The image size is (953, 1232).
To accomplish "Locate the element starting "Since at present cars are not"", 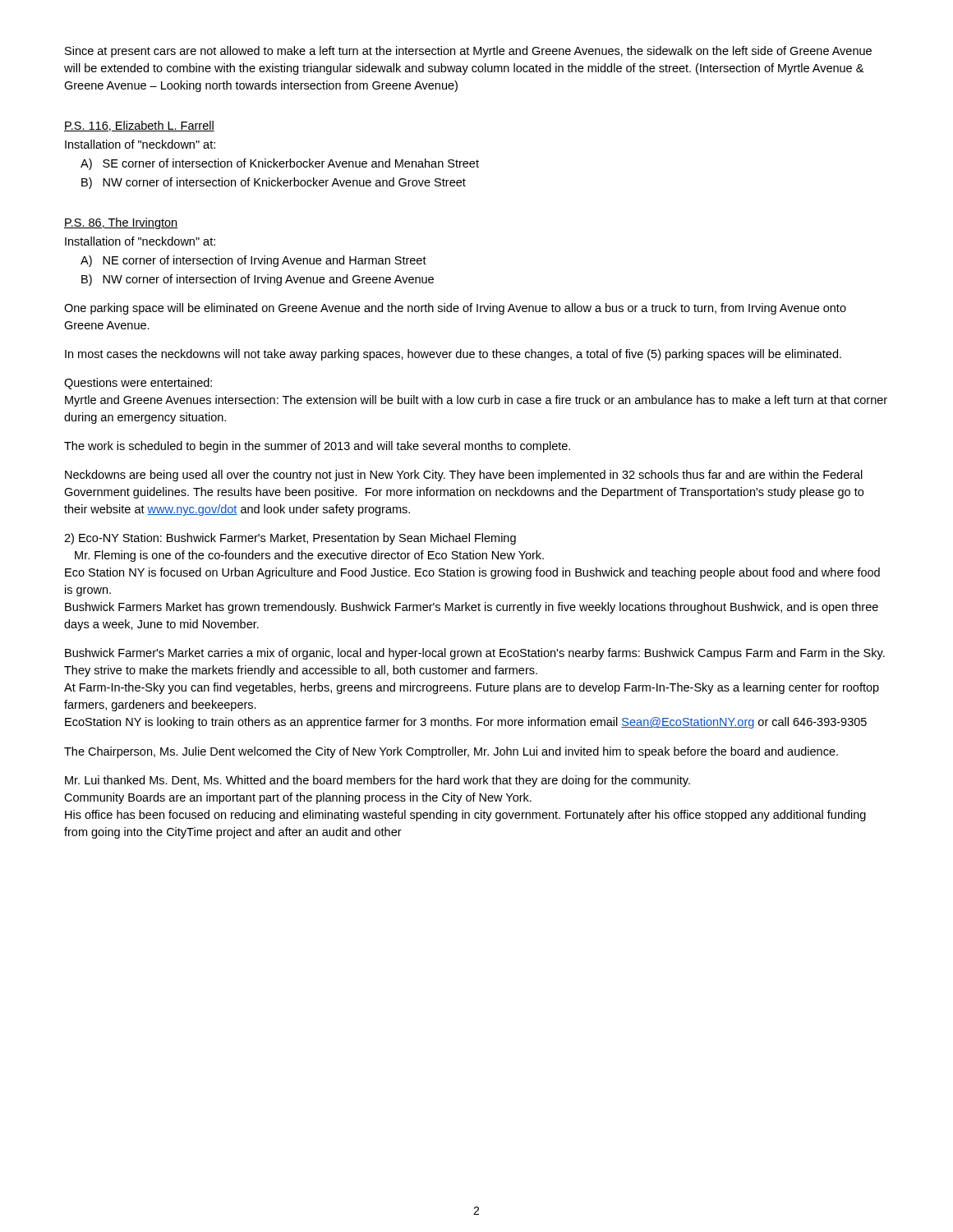I will coord(468,68).
